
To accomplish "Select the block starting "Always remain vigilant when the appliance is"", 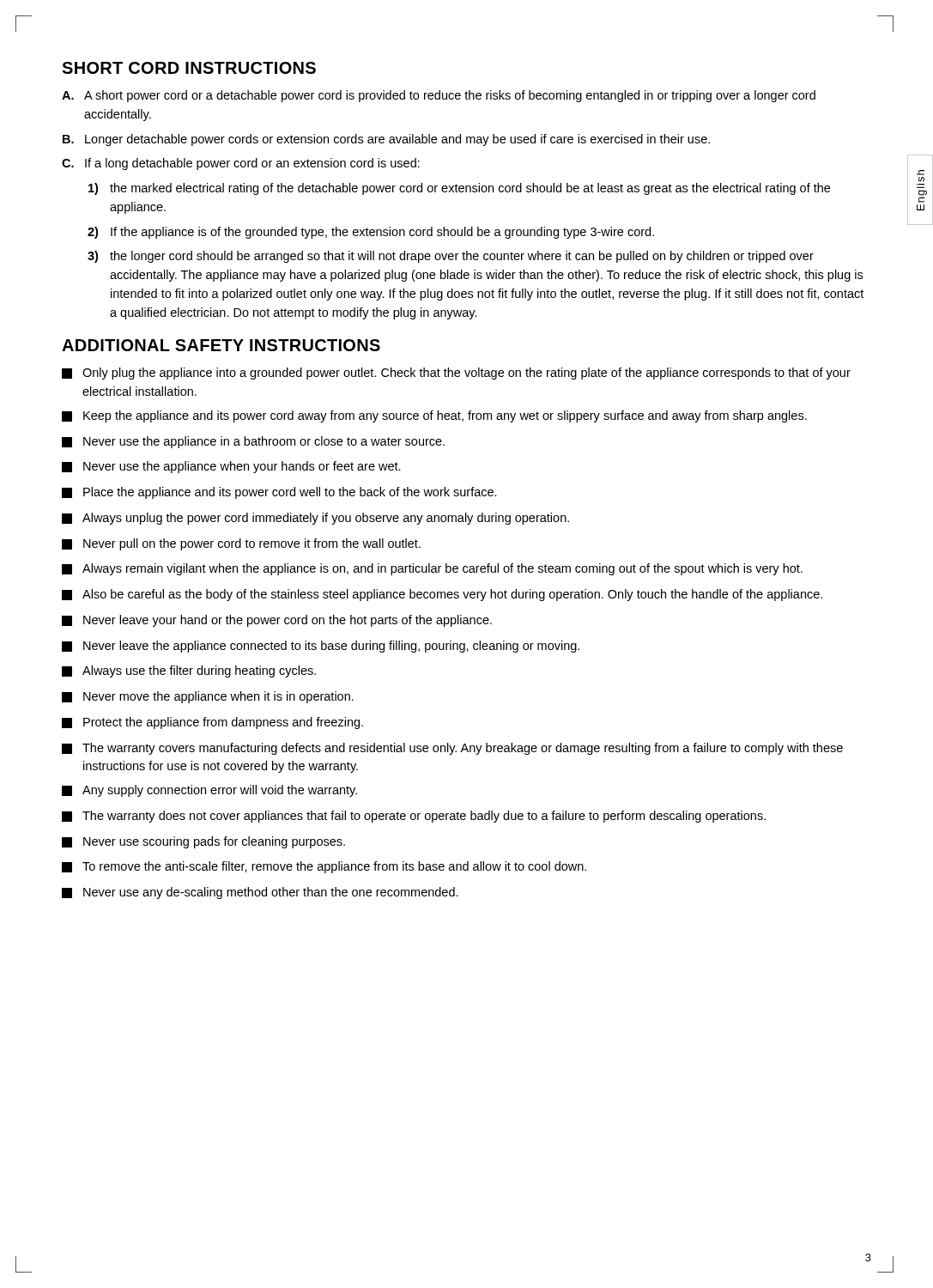I will (x=432, y=570).
